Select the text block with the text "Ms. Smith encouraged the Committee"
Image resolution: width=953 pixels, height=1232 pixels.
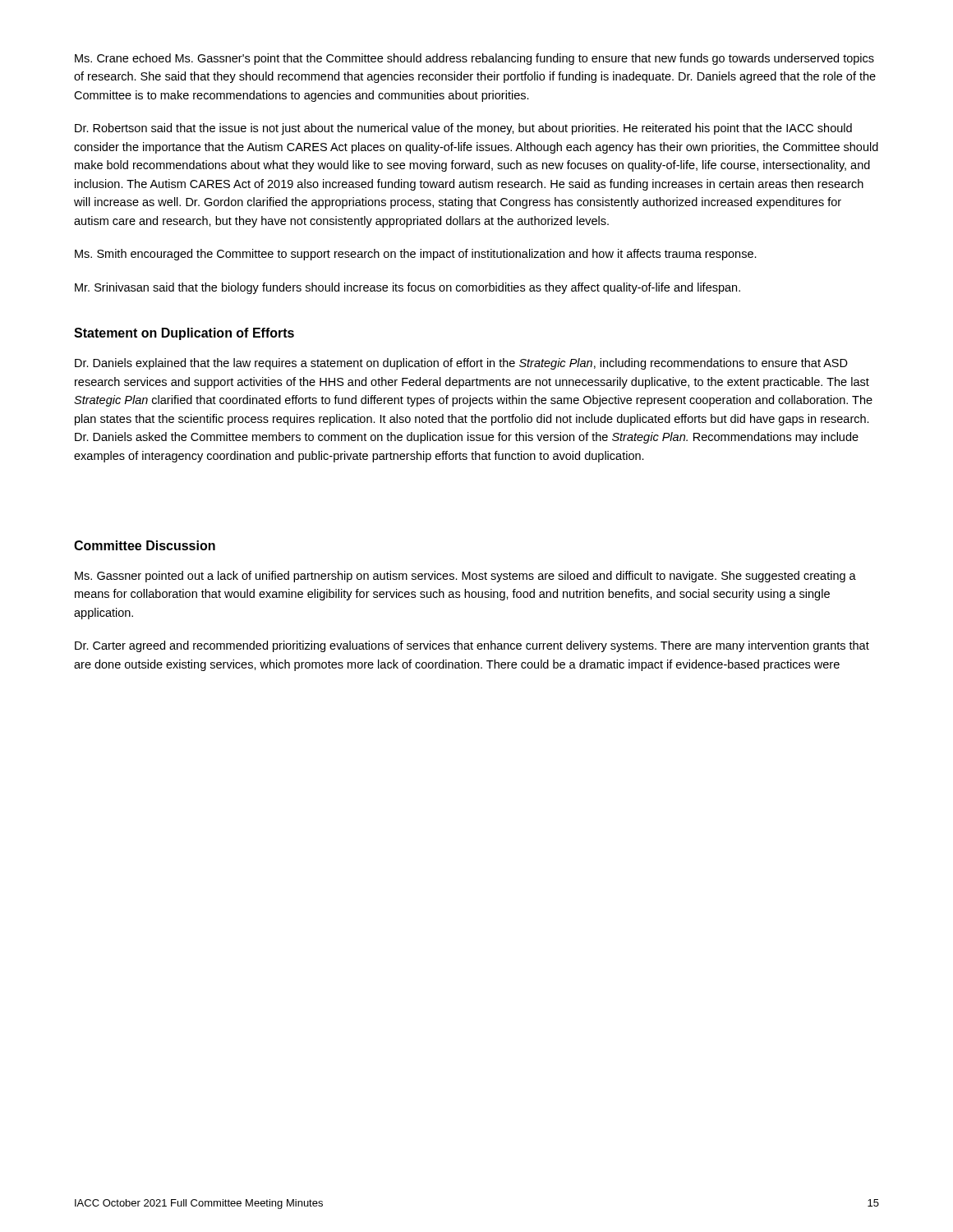(x=416, y=254)
